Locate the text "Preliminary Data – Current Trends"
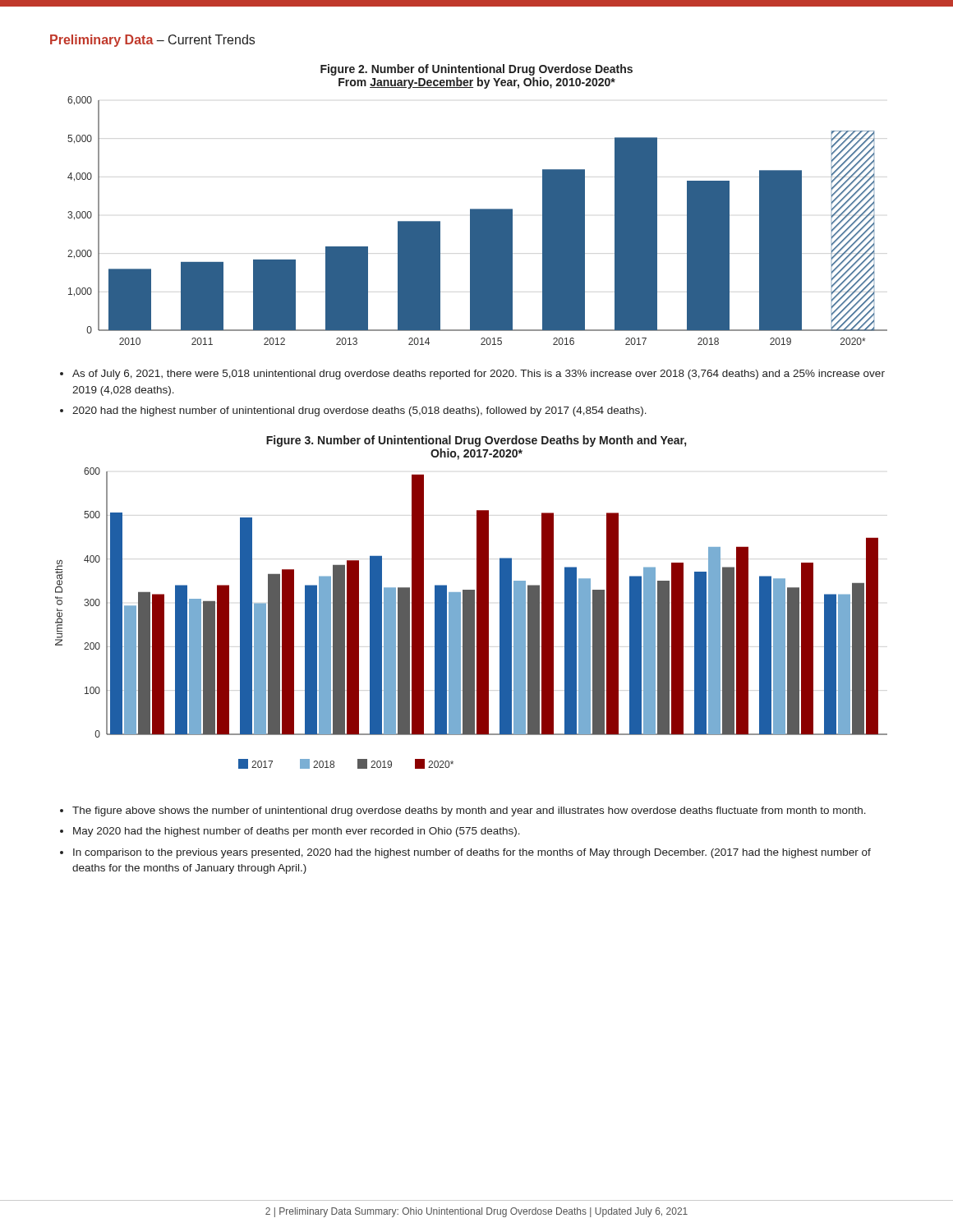The width and height of the screenshot is (953, 1232). point(152,40)
